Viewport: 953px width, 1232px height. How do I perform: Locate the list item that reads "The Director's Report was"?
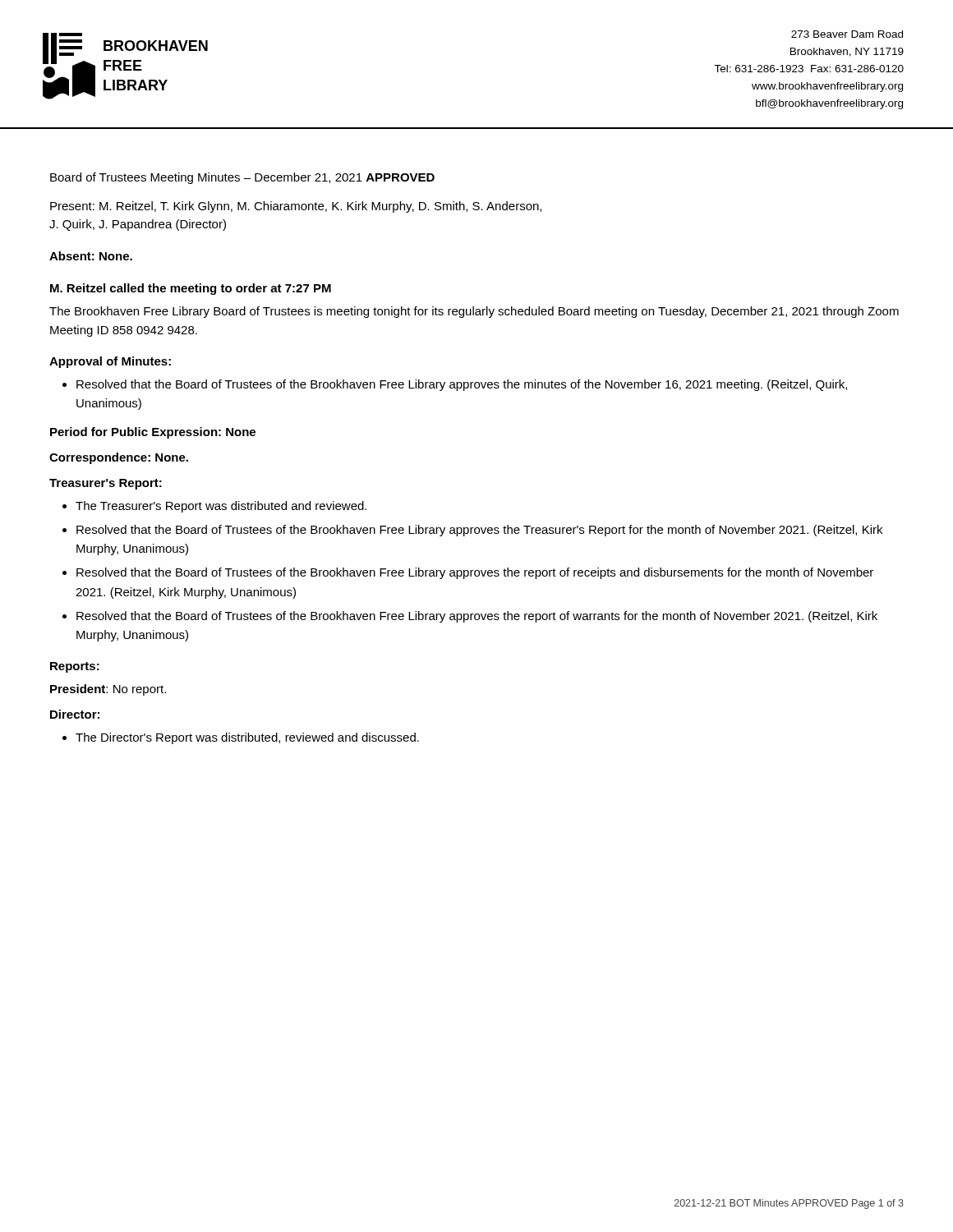248,737
